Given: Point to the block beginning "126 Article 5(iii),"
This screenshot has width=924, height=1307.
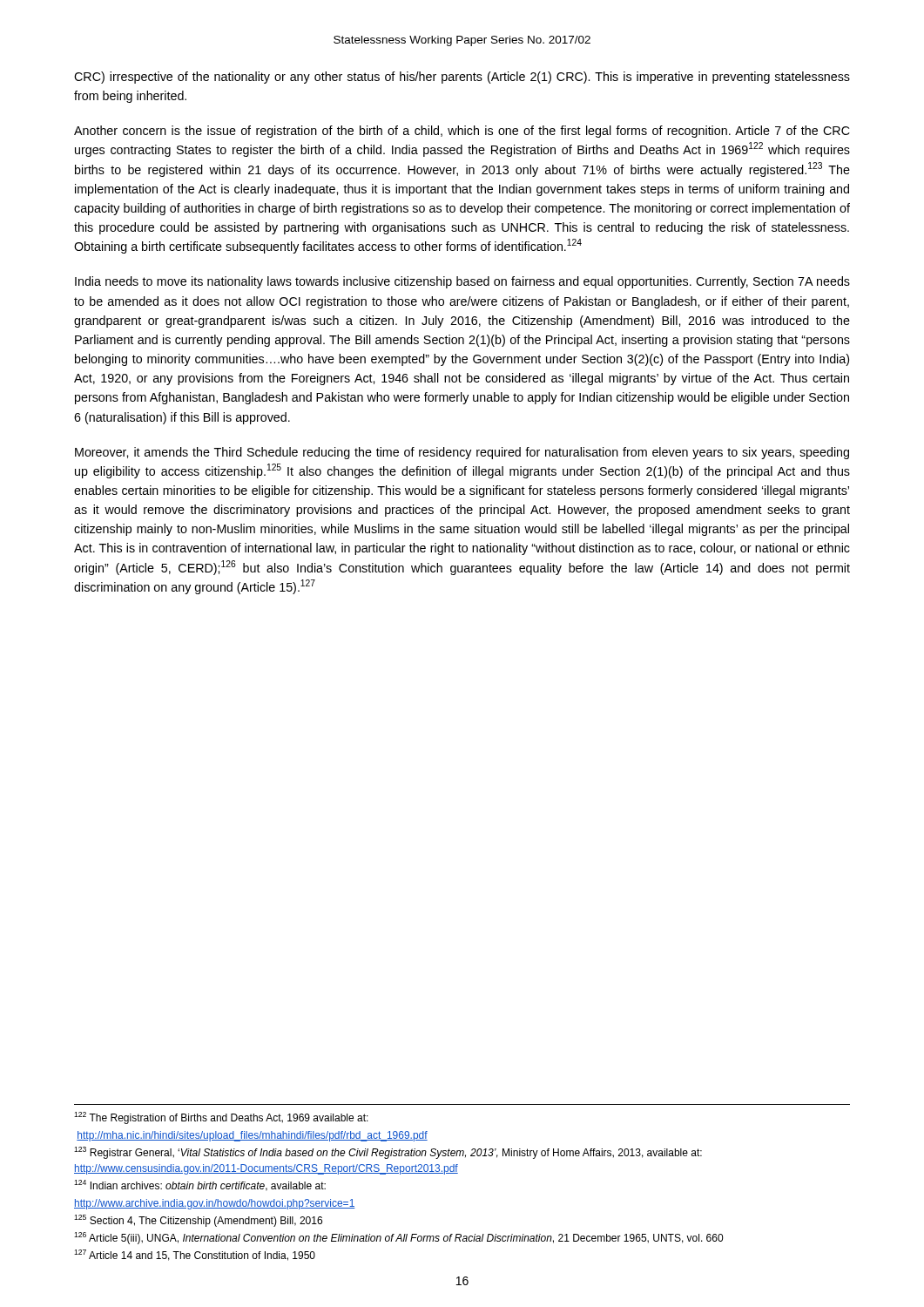Looking at the screenshot, I should tap(399, 1237).
